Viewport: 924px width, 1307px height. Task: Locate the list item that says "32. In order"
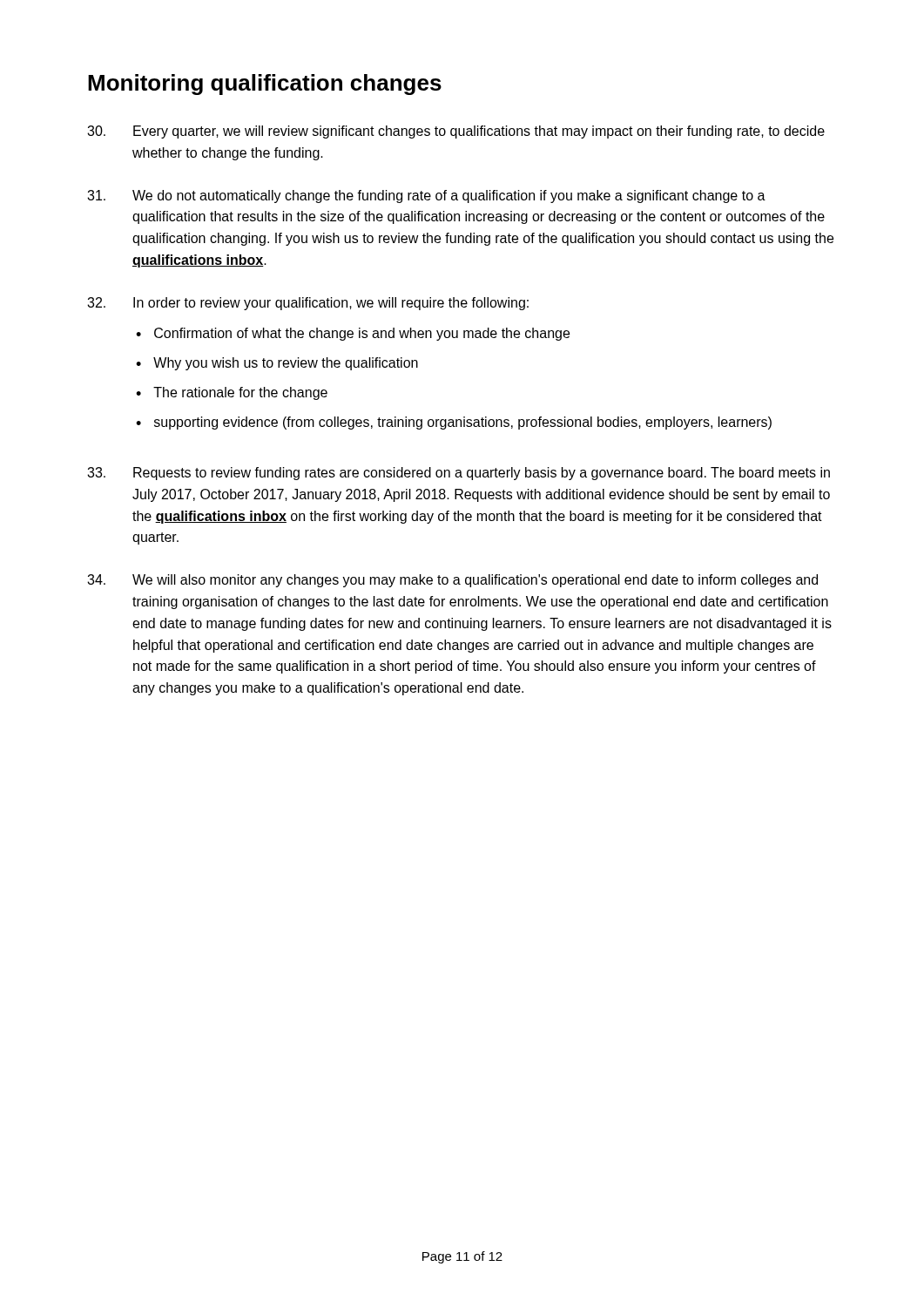tap(308, 304)
